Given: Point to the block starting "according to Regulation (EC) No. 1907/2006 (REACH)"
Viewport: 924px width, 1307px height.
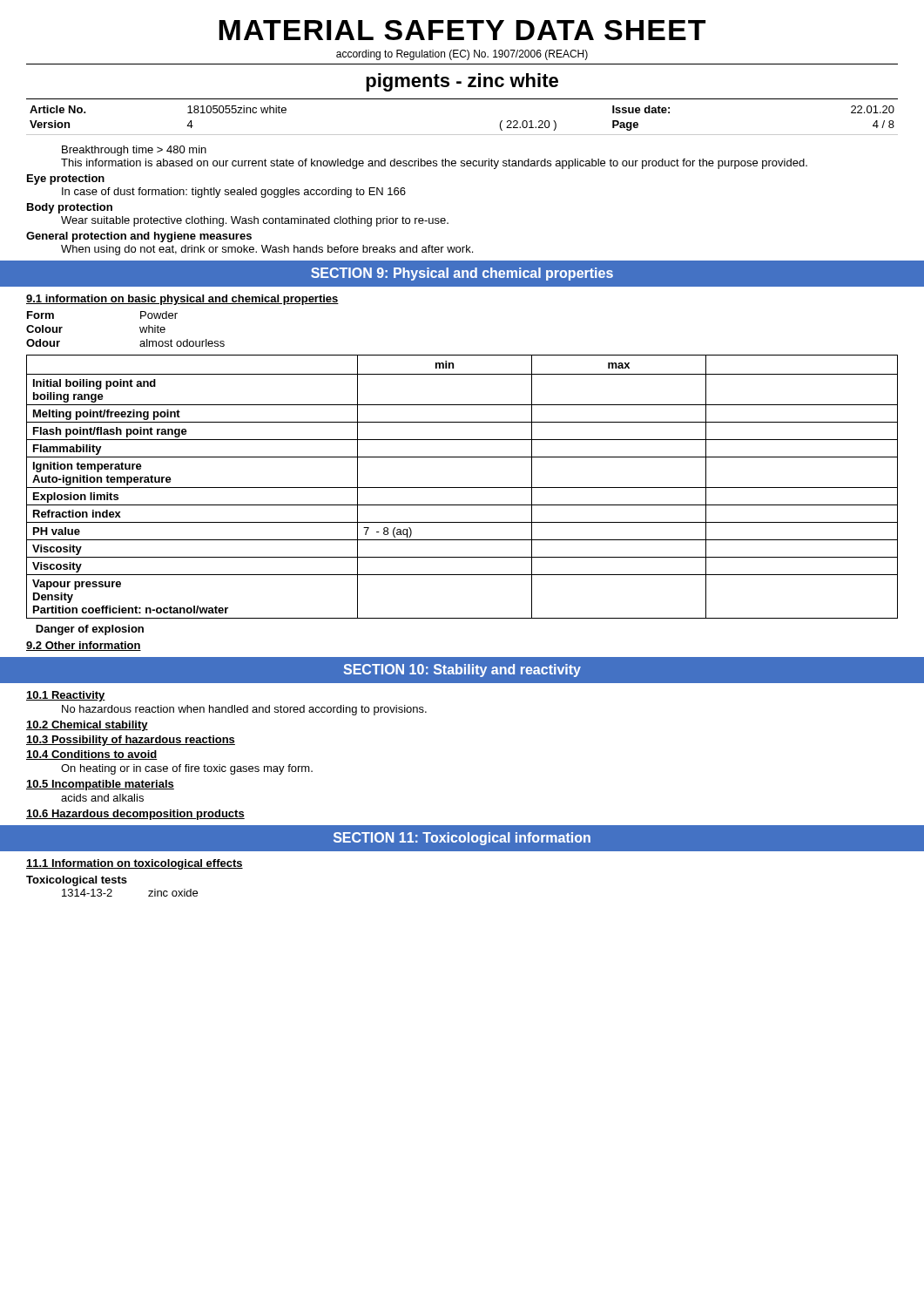Looking at the screenshot, I should 462,54.
